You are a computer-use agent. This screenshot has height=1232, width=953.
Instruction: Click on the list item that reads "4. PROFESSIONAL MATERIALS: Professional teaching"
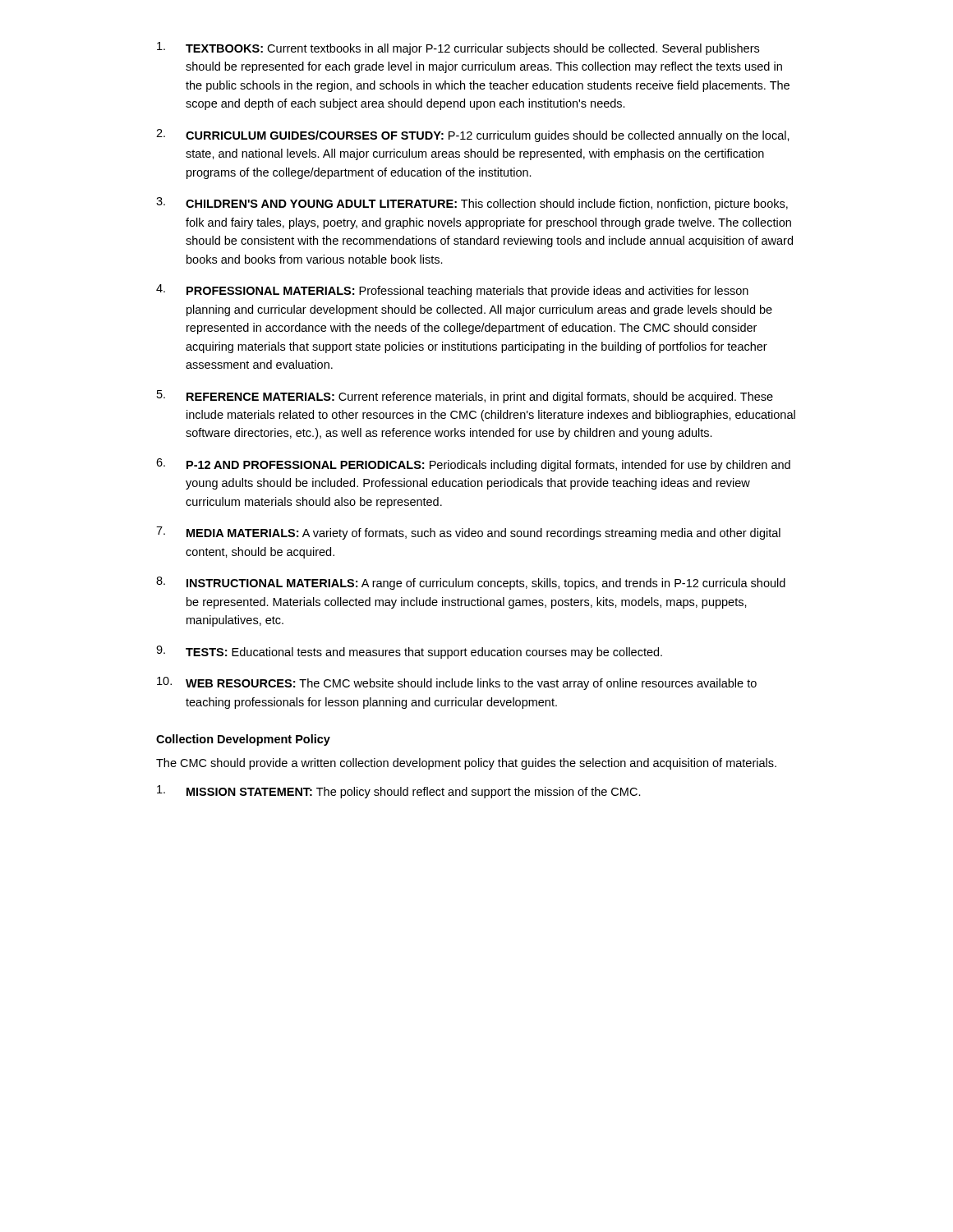(476, 328)
